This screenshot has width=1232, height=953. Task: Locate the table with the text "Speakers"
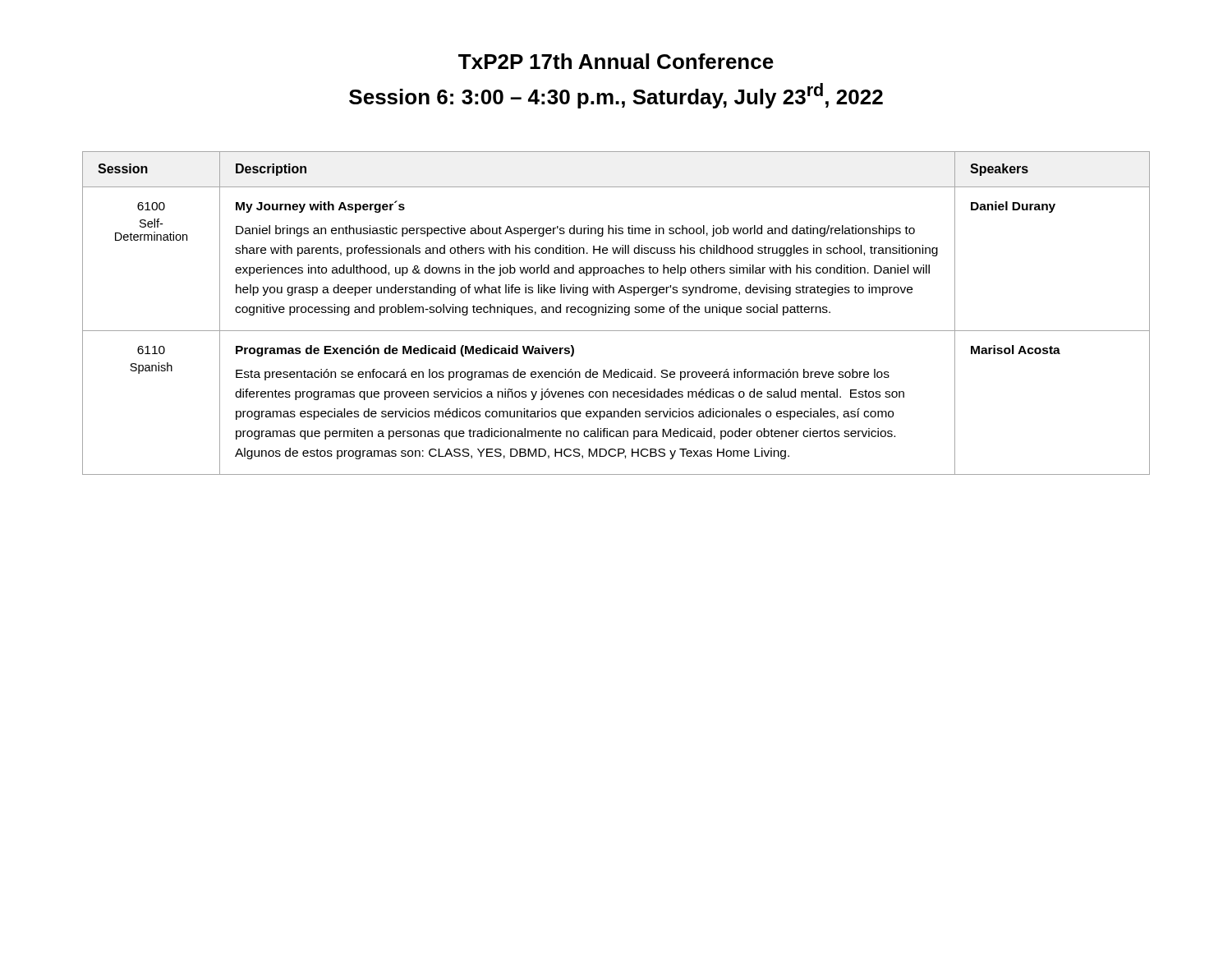tap(616, 313)
